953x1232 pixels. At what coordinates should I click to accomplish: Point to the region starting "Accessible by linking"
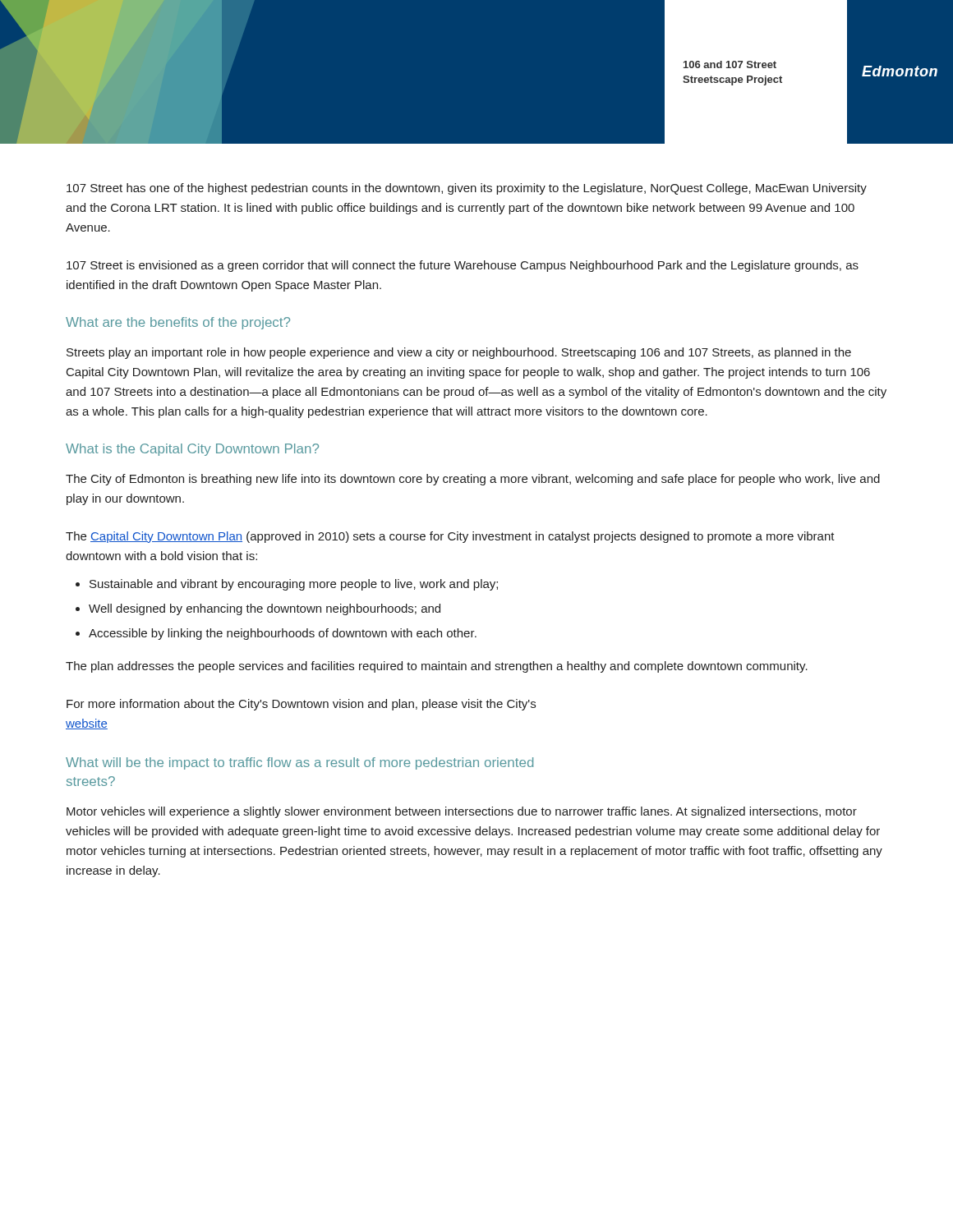point(283,633)
